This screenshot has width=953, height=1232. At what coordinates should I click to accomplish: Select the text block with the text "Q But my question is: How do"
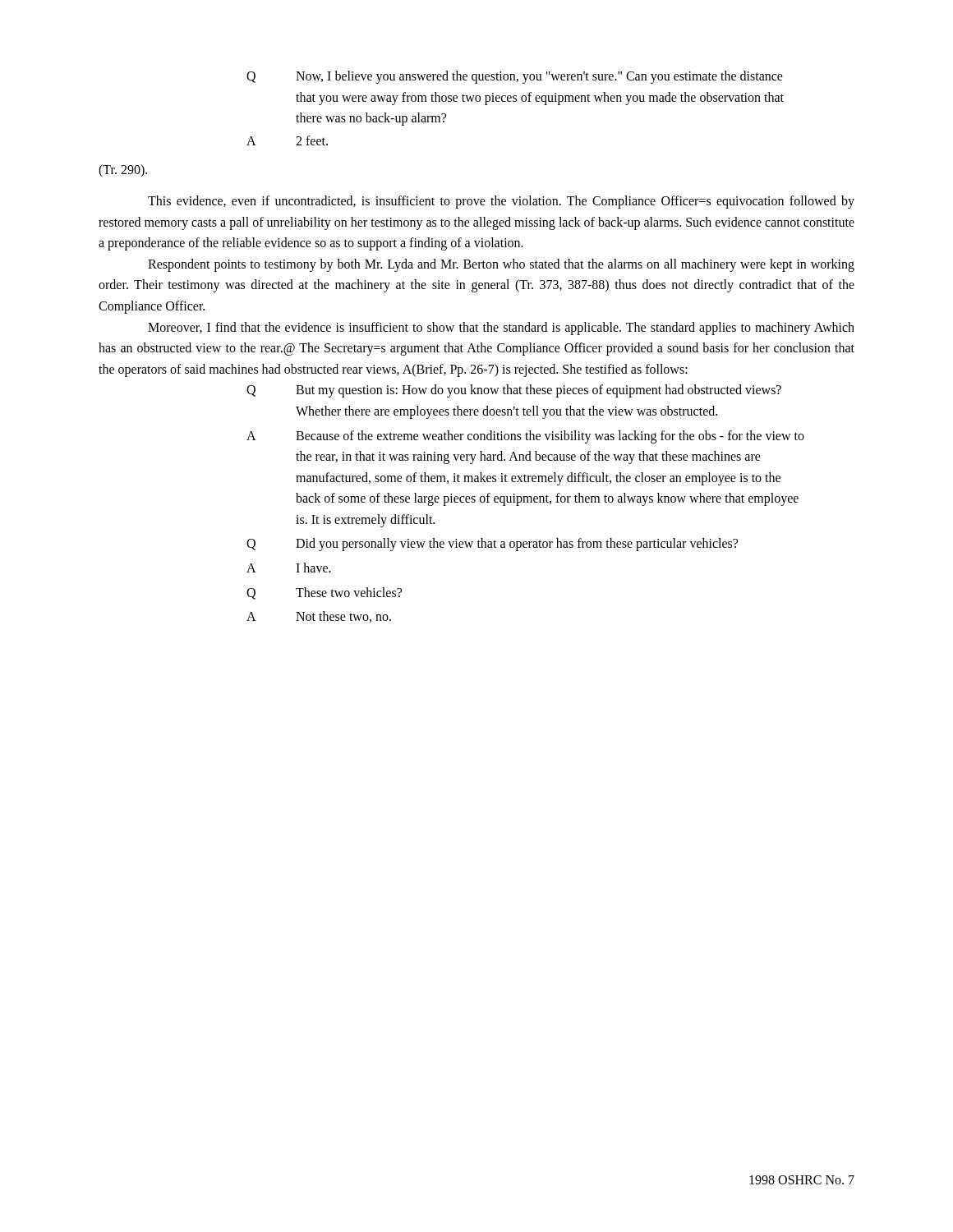pos(526,504)
